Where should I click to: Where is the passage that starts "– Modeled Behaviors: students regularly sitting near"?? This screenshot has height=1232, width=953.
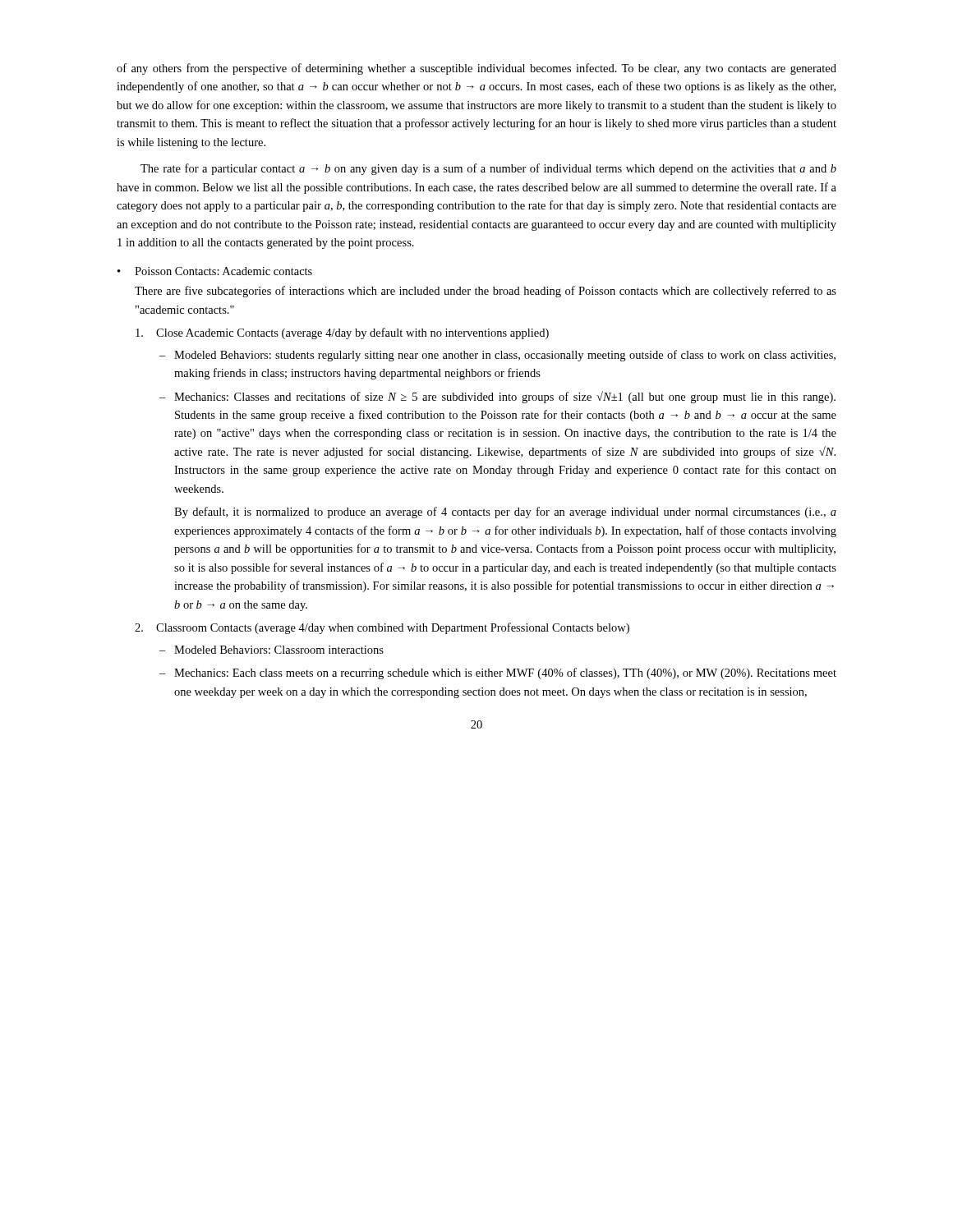[x=498, y=364]
